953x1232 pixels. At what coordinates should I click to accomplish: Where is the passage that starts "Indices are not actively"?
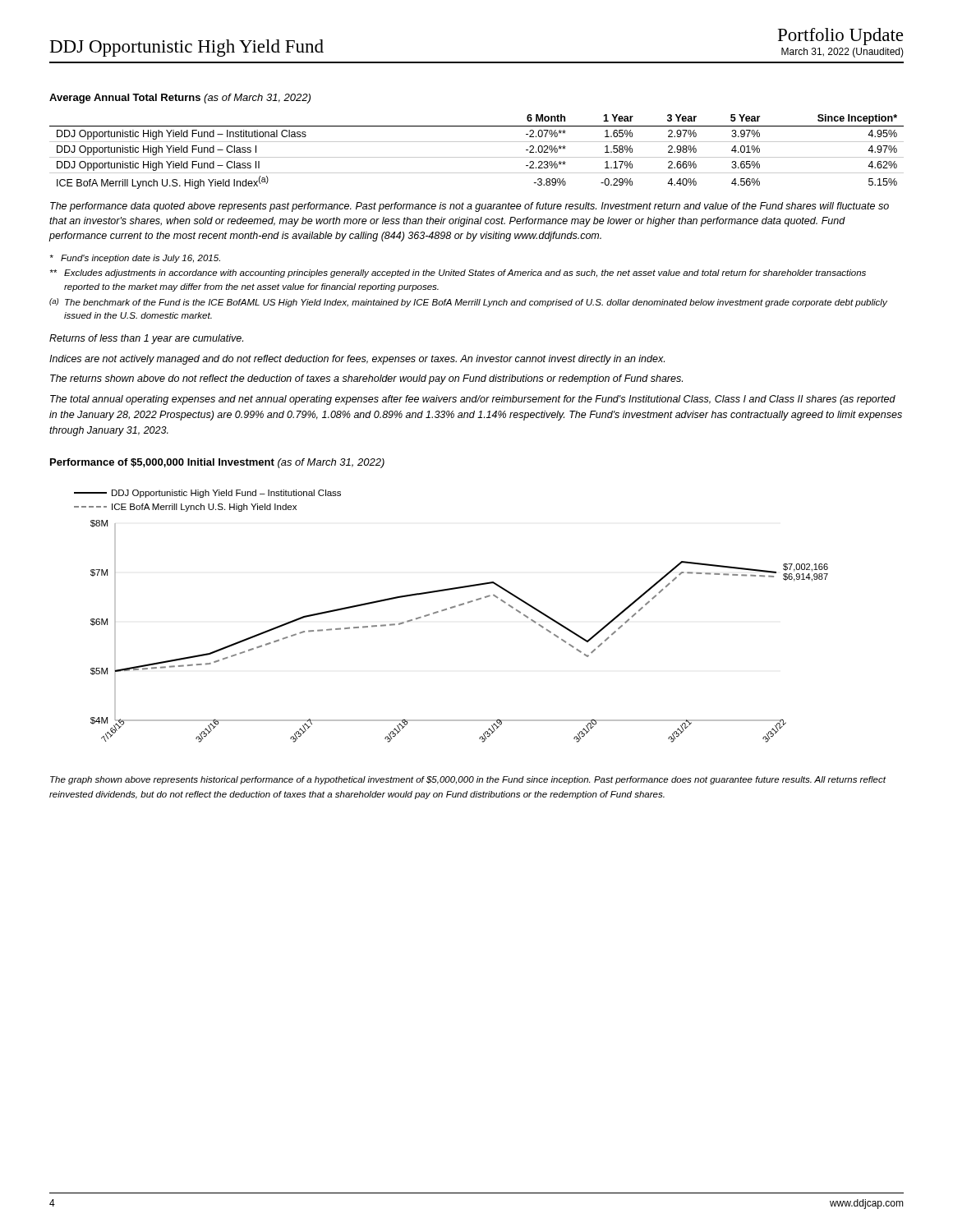(358, 359)
